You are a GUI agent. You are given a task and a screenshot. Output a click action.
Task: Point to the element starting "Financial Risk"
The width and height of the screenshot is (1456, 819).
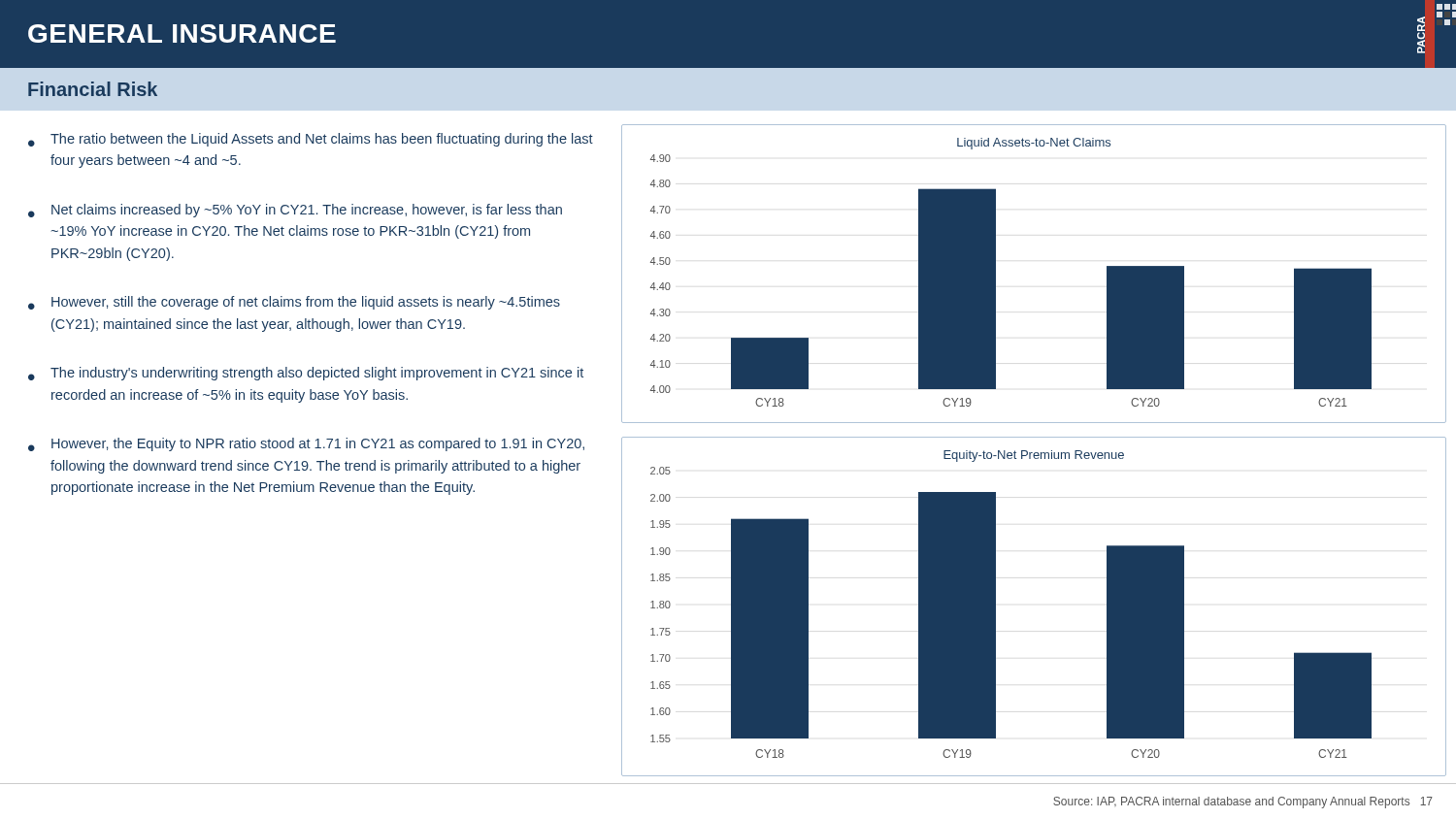92,89
